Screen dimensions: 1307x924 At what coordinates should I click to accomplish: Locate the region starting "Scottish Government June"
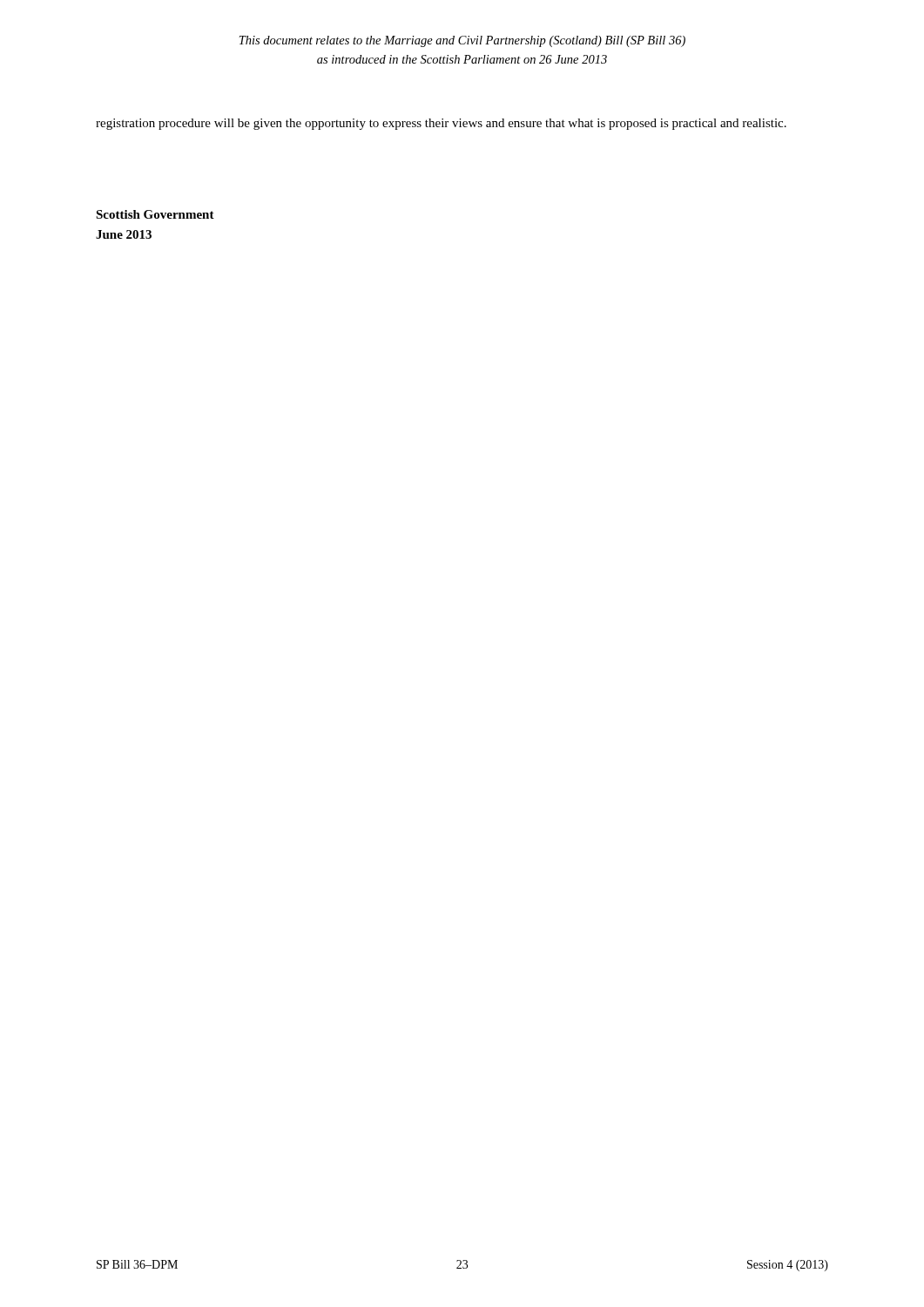[155, 224]
